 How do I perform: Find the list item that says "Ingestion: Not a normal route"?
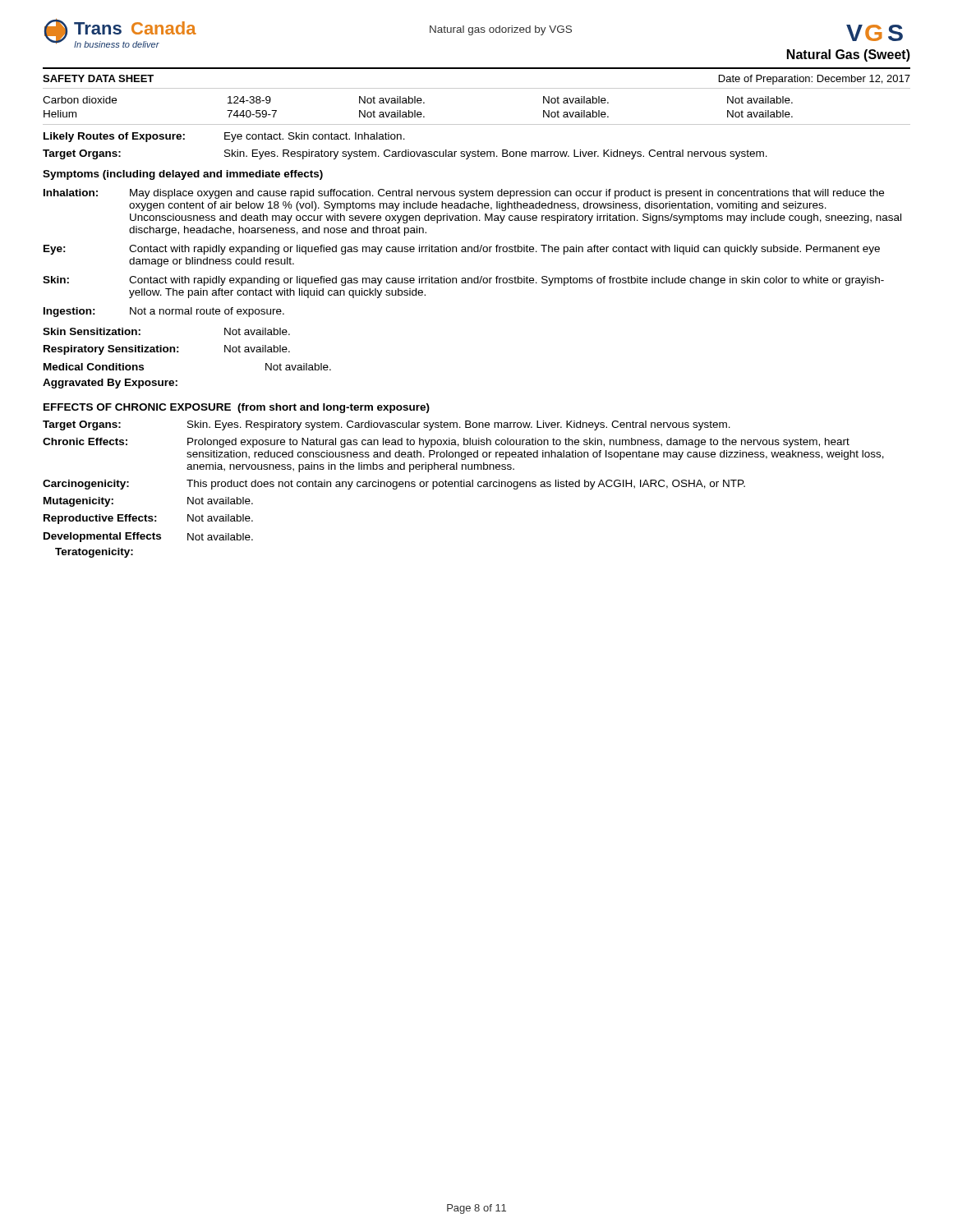point(164,312)
